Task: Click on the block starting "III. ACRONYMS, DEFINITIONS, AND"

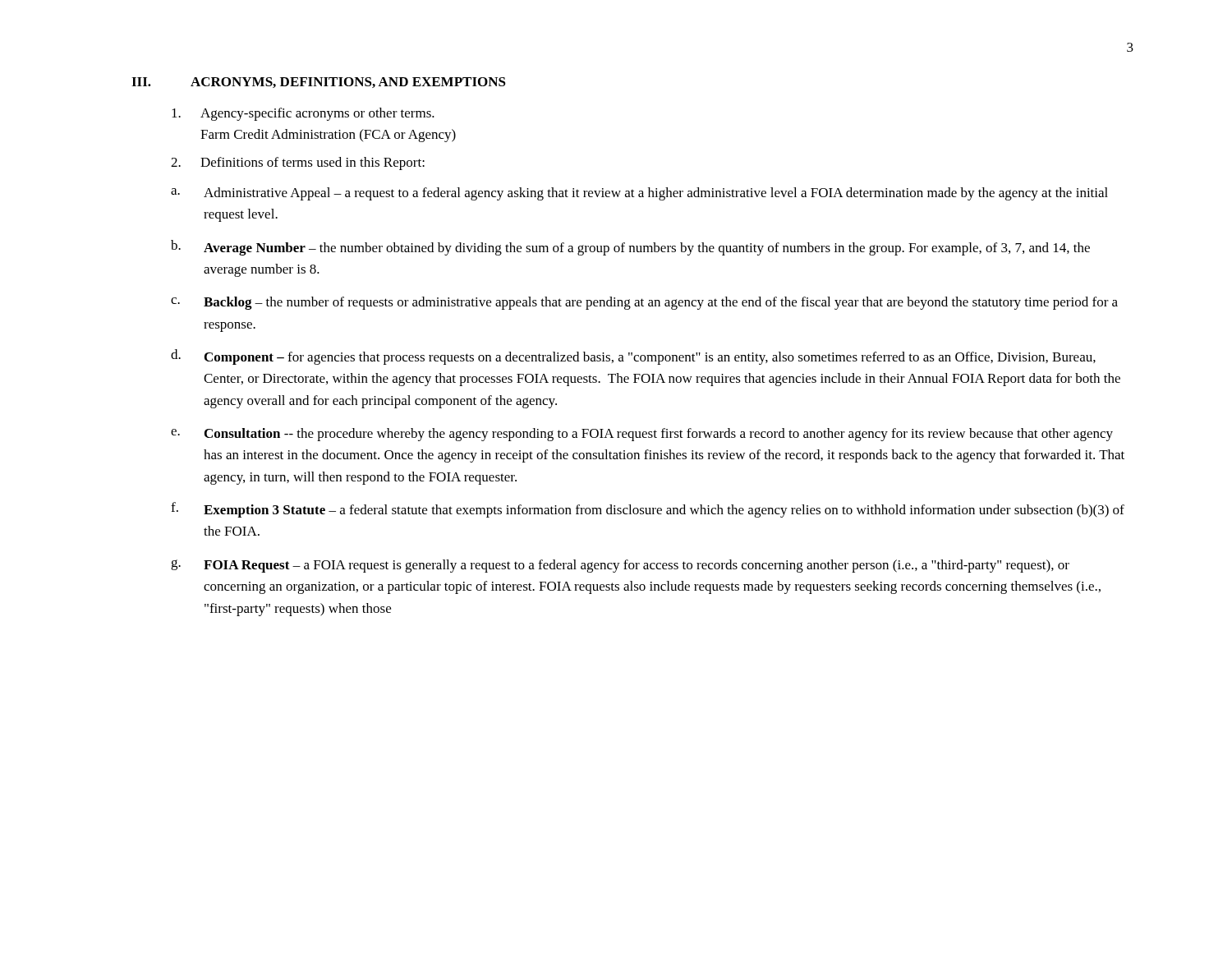Action: pyautogui.click(x=319, y=82)
